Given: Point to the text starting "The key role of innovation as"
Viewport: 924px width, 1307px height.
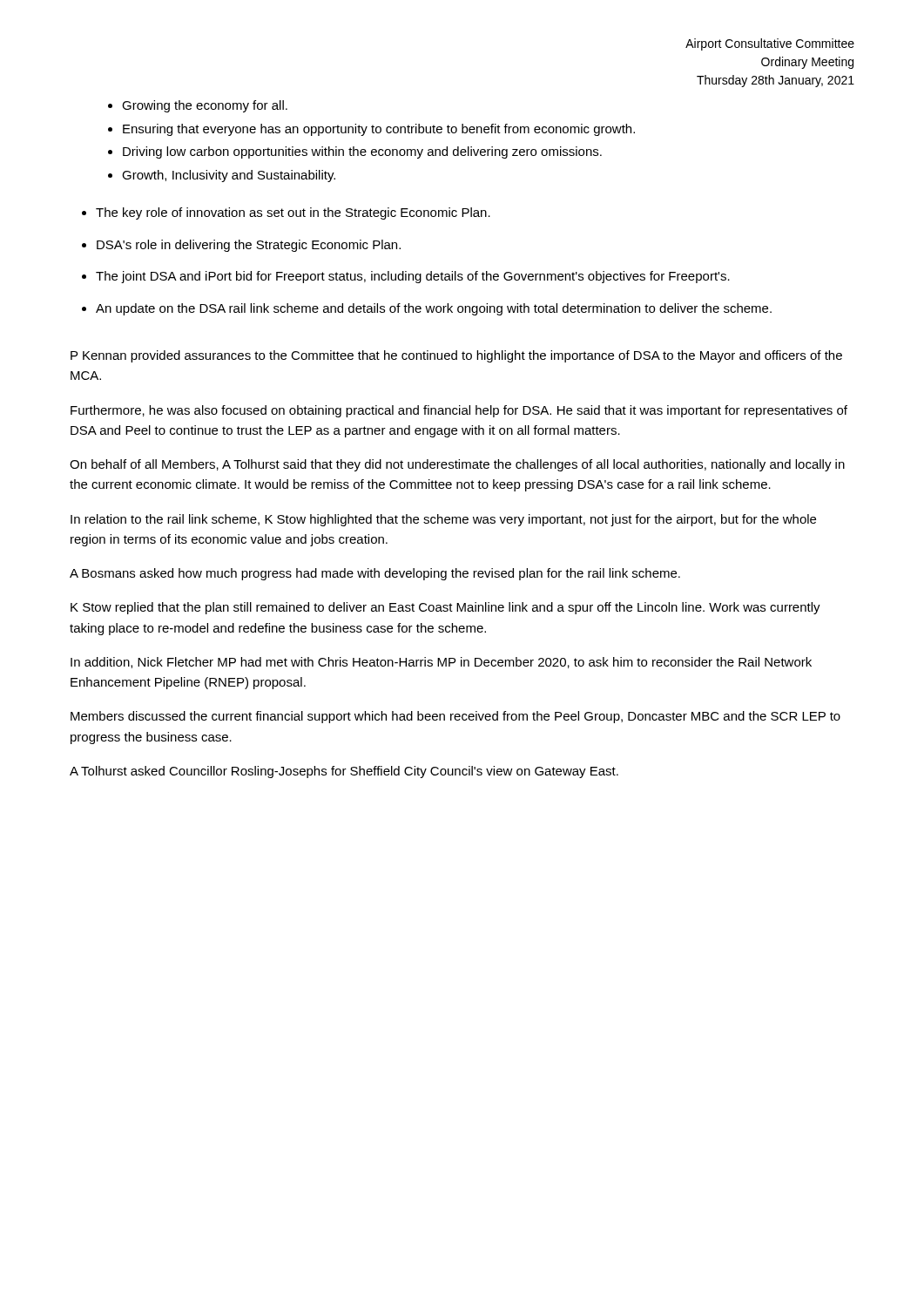Looking at the screenshot, I should [x=475, y=213].
